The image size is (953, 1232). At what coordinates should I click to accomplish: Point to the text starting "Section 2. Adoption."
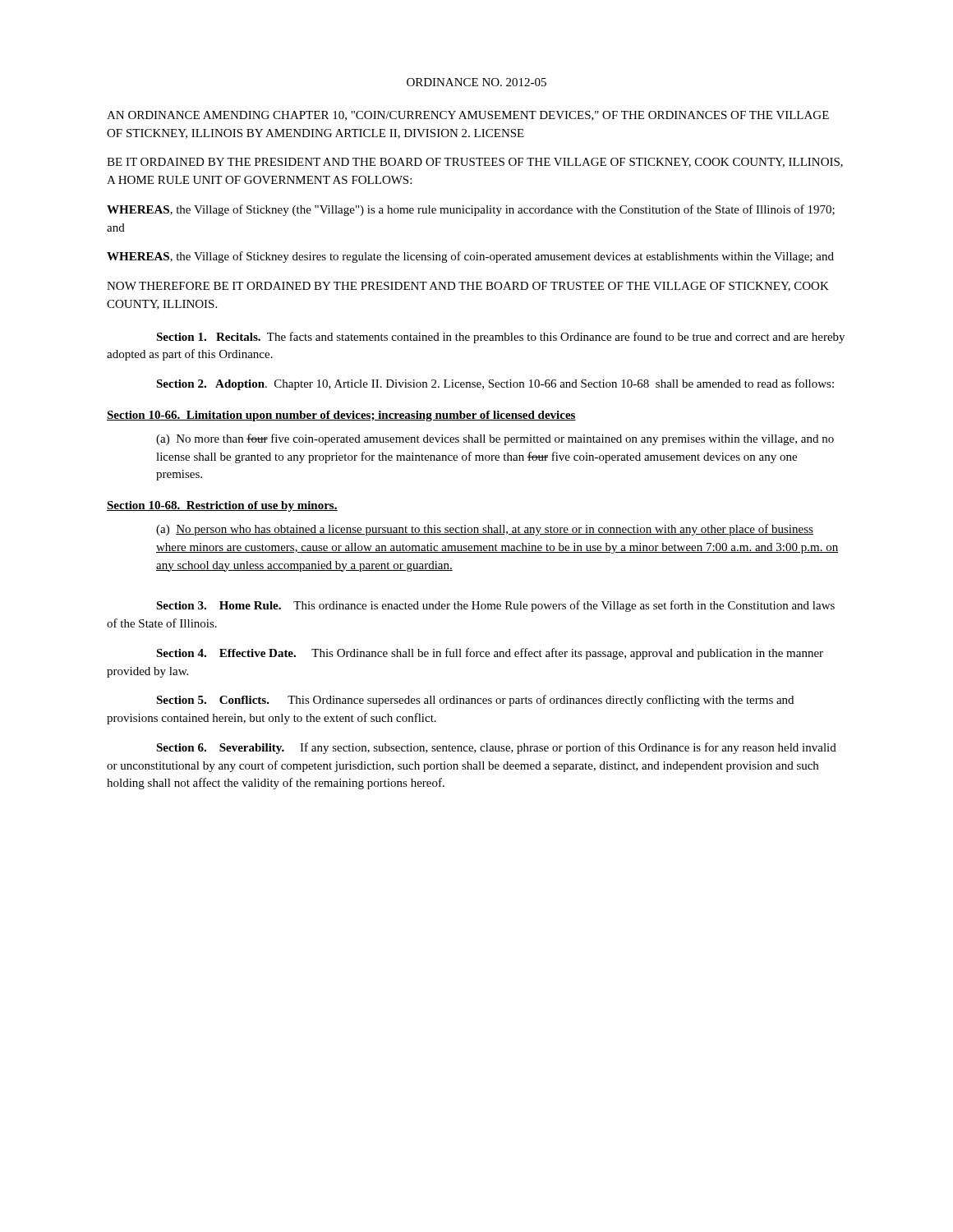495,384
